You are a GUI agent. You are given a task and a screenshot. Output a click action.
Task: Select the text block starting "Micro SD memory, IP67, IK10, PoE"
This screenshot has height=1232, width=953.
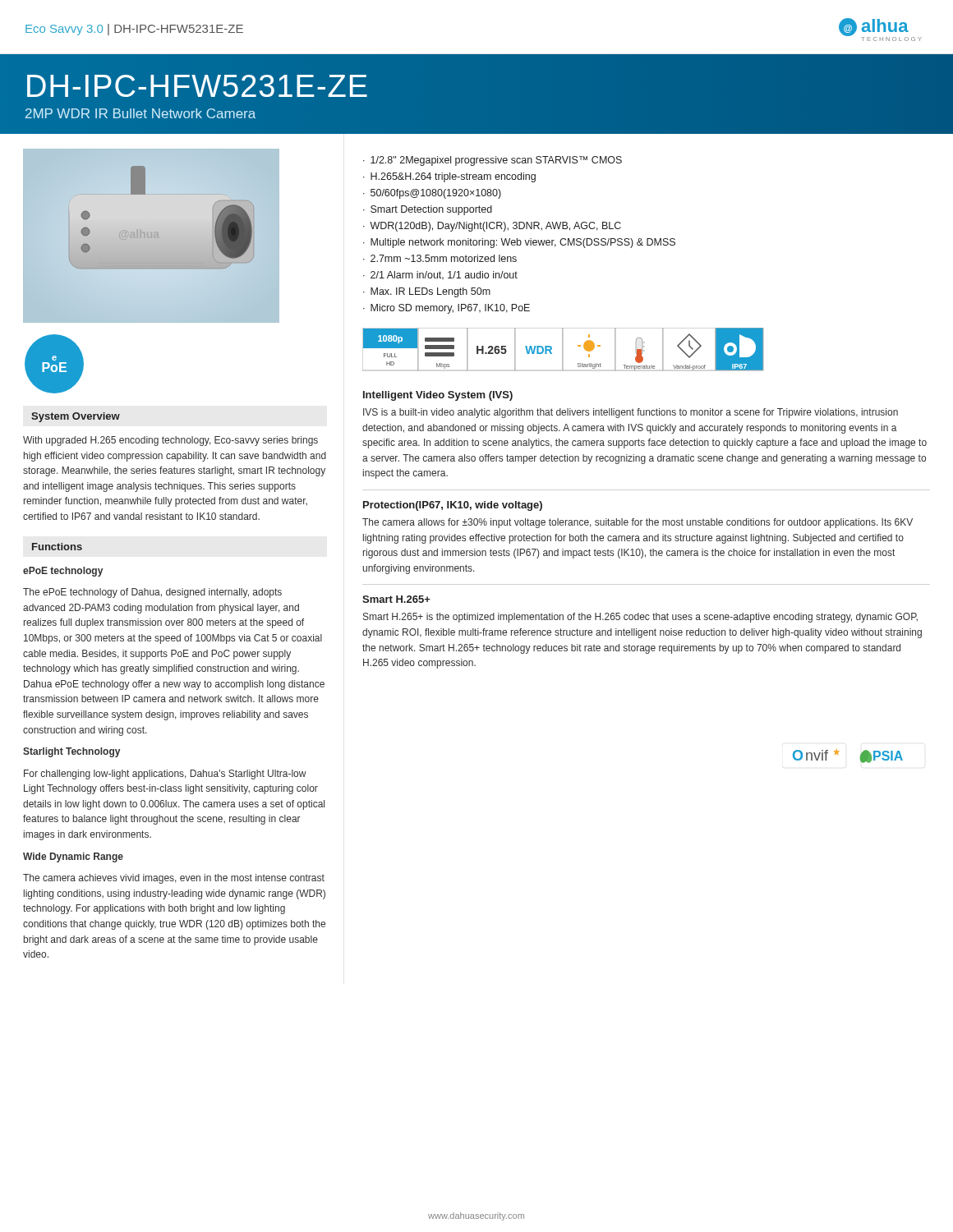(450, 308)
